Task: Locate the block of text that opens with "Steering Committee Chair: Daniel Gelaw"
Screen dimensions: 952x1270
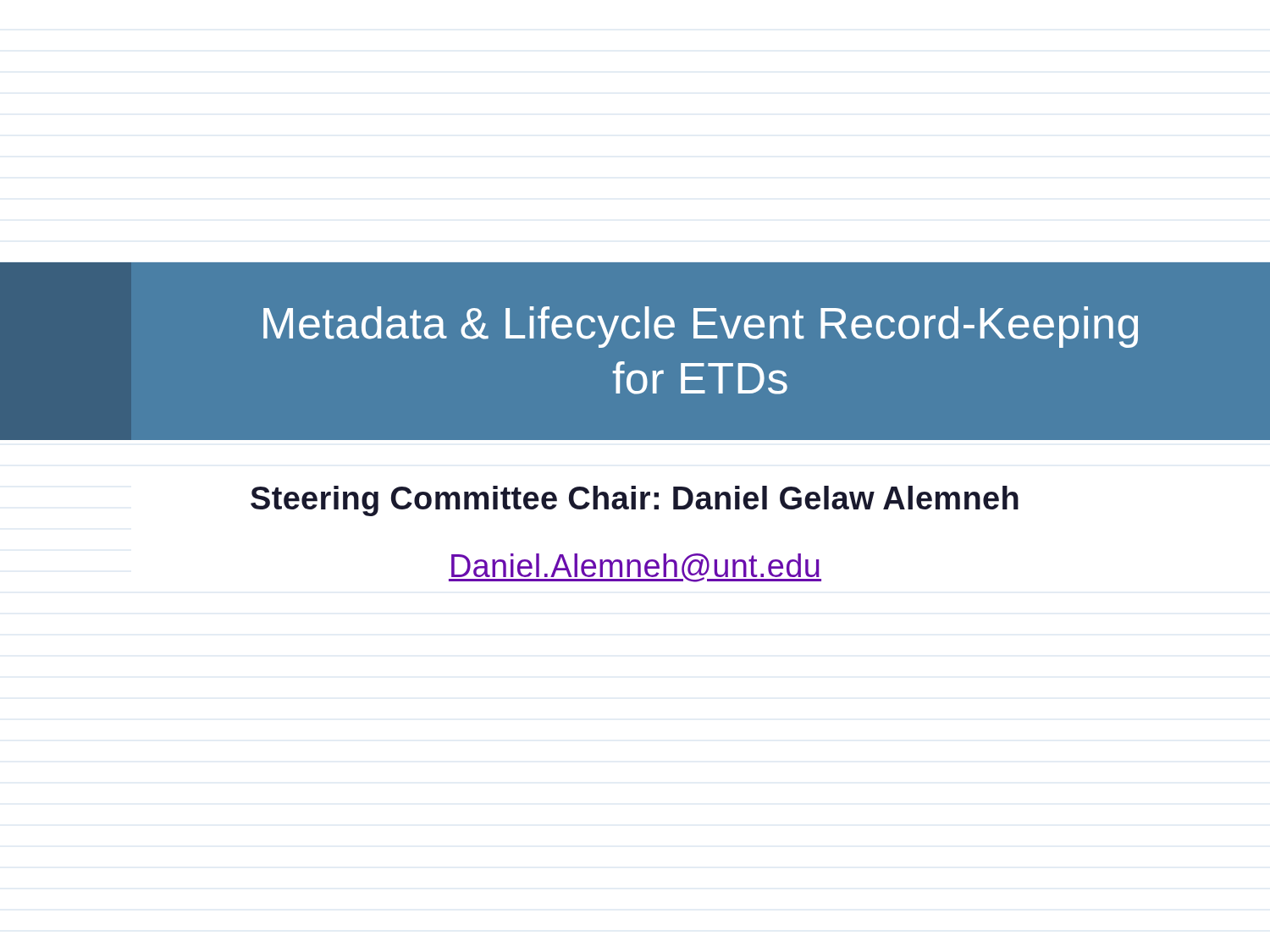Action: coord(635,498)
